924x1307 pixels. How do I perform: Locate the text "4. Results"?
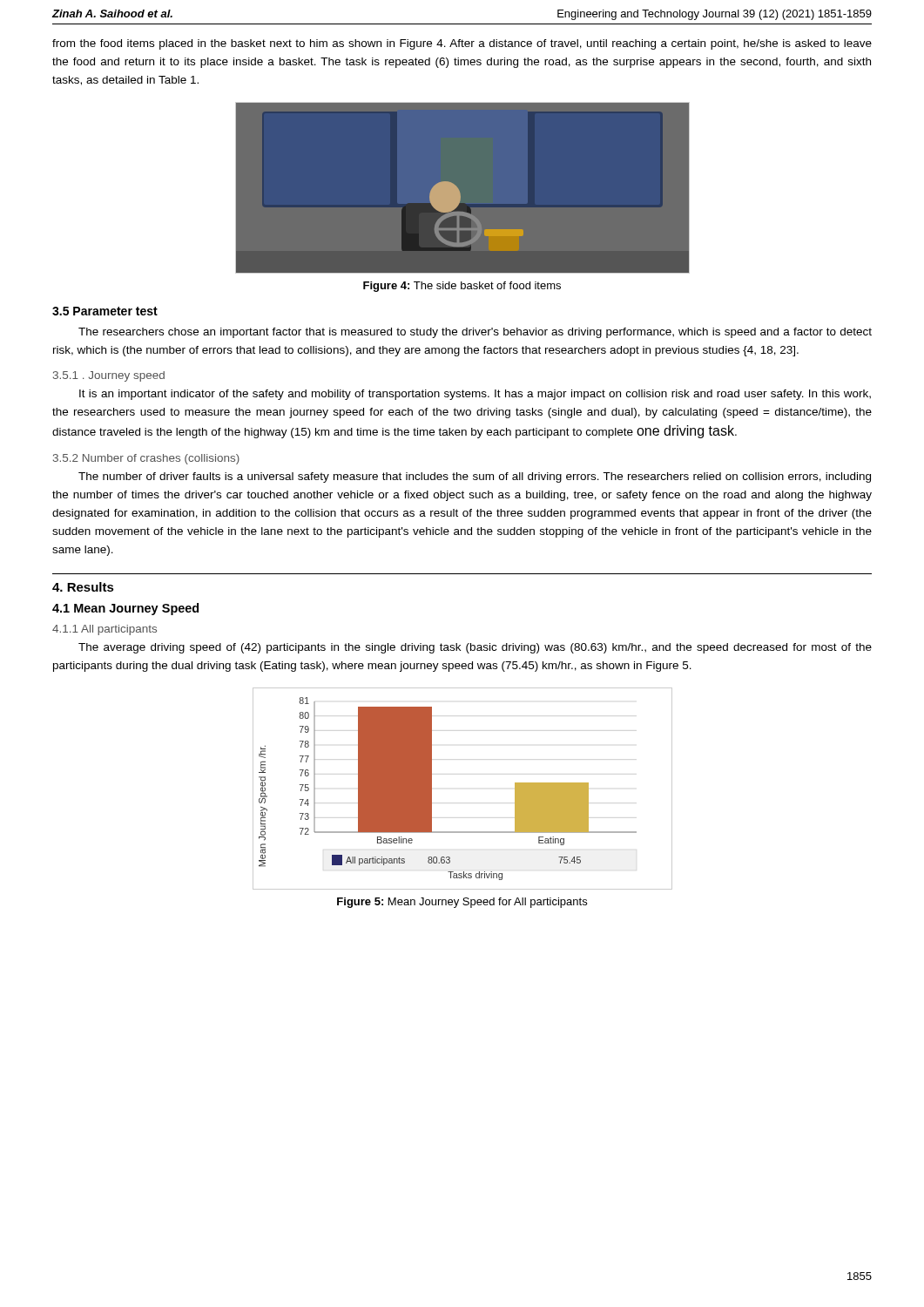(x=83, y=587)
